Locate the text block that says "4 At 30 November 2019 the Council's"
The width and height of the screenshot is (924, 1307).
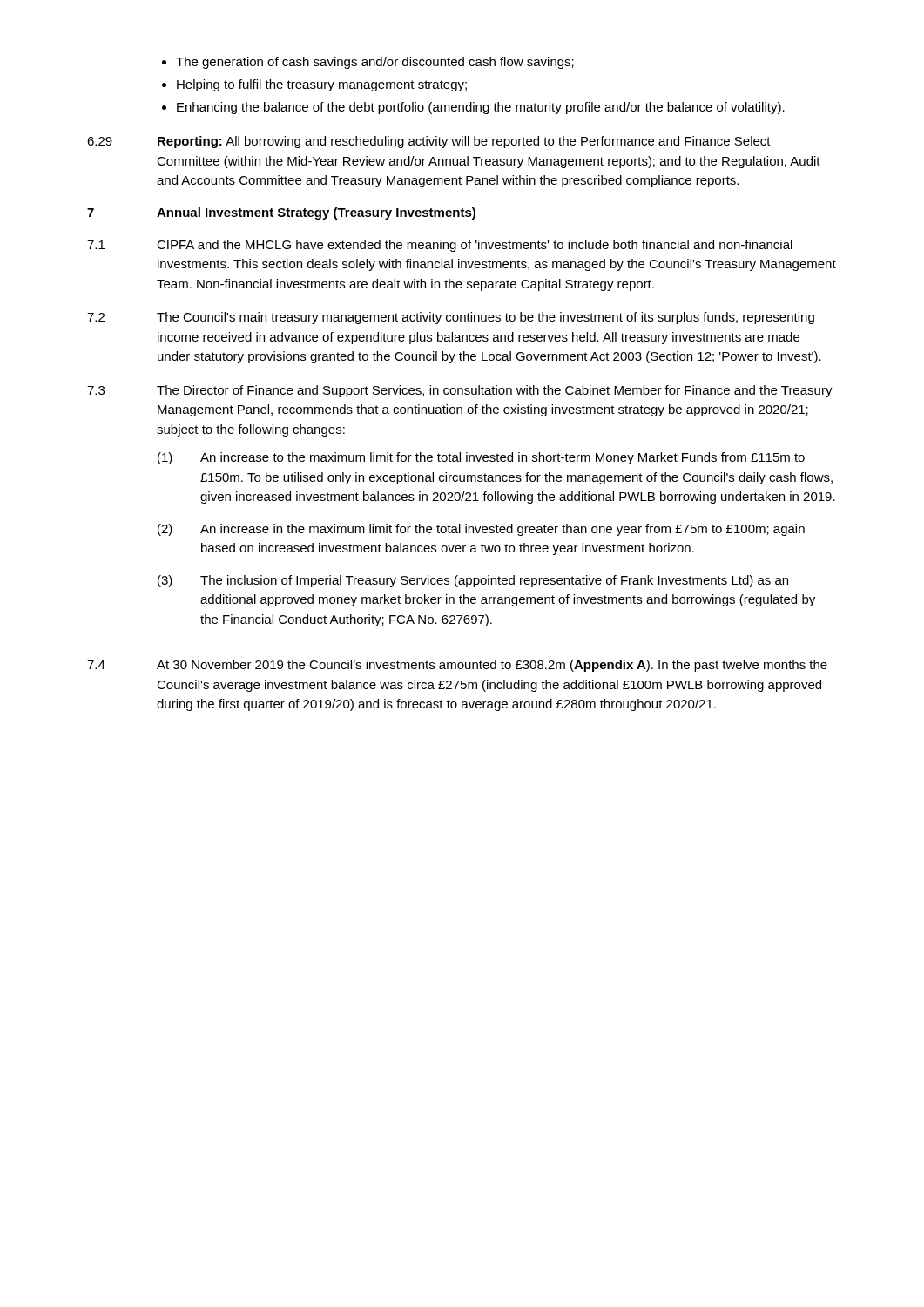462,685
